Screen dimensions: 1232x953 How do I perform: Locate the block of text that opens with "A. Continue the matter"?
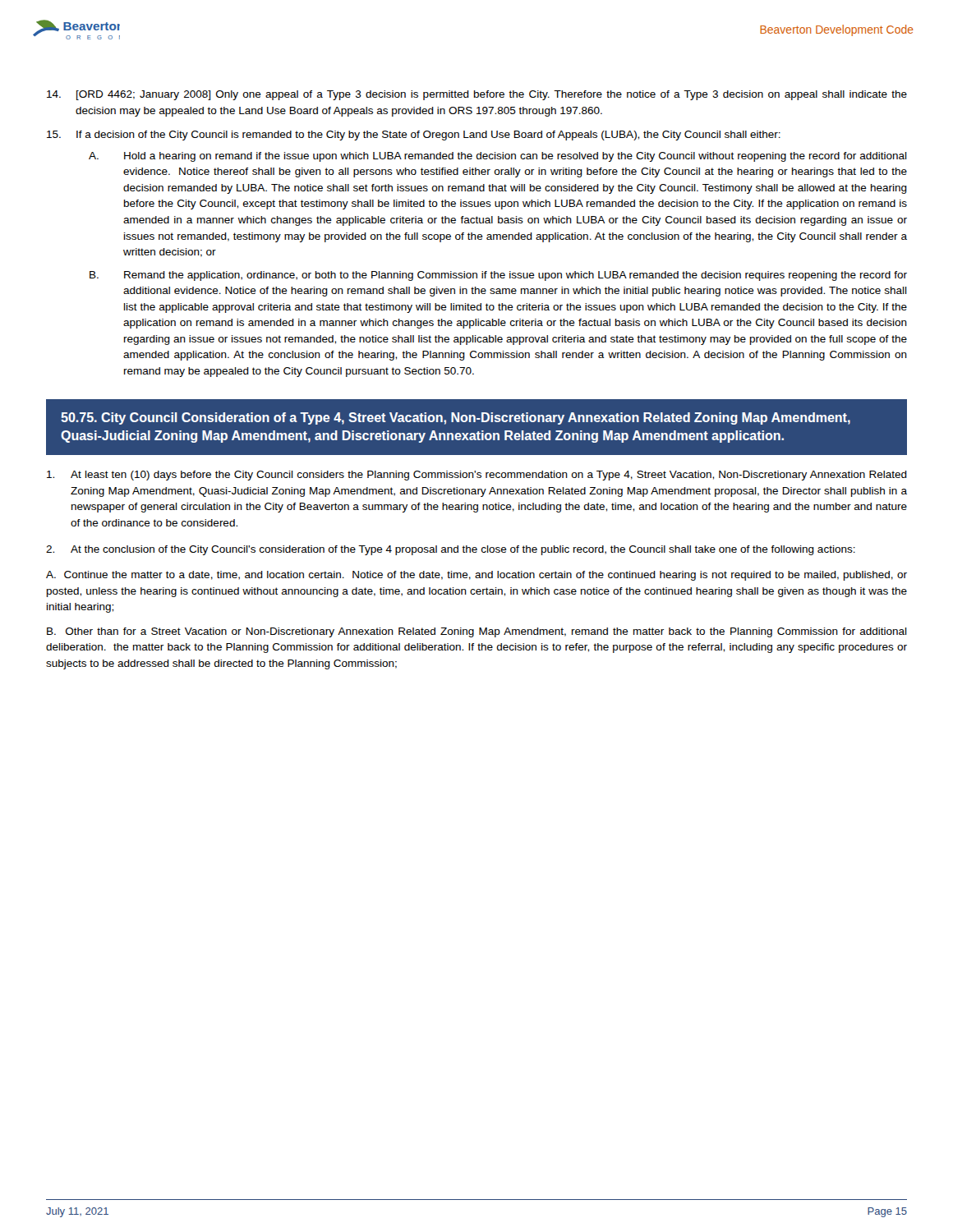tap(476, 591)
